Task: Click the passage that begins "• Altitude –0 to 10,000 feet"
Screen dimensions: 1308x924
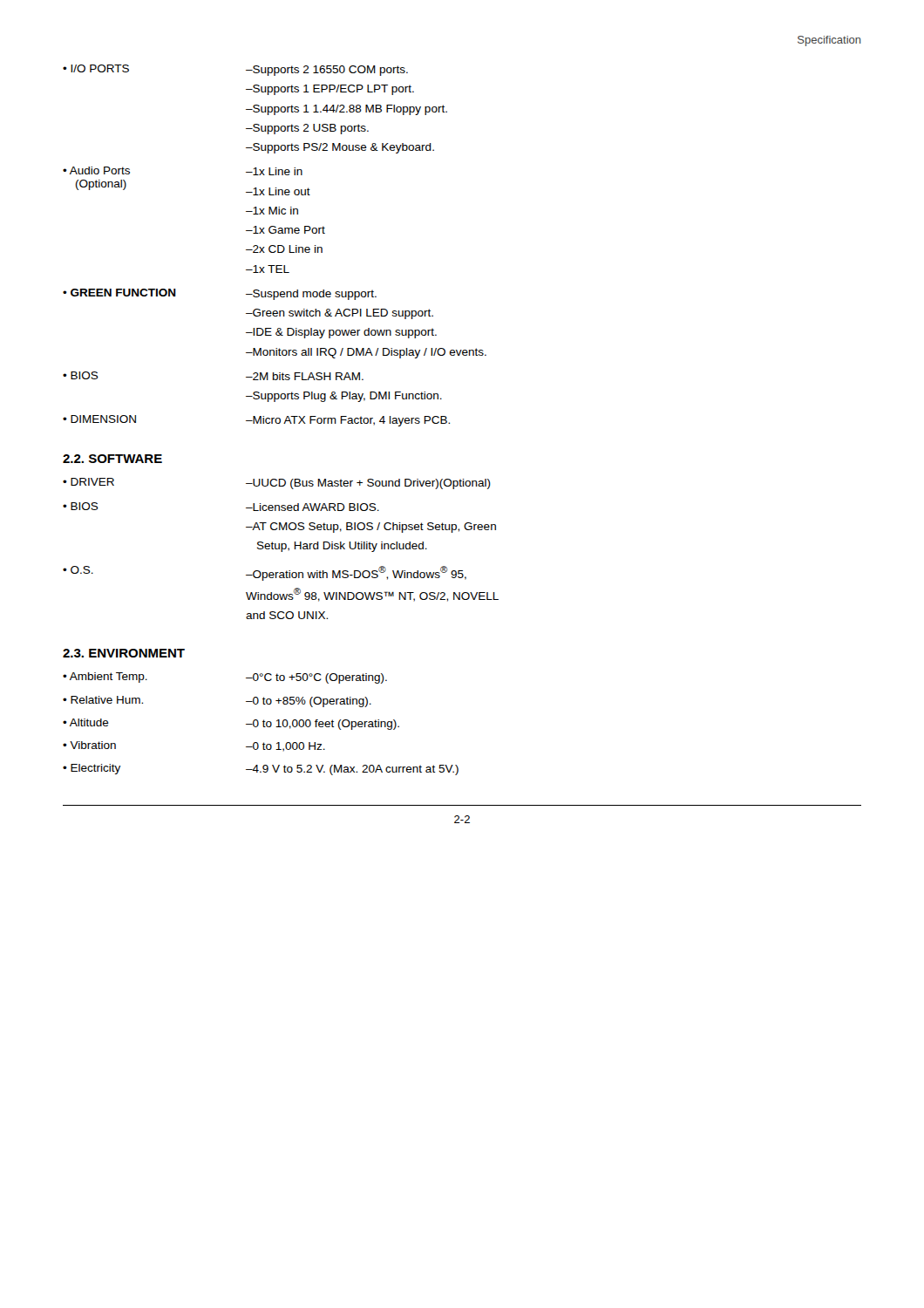Action: 88,724
